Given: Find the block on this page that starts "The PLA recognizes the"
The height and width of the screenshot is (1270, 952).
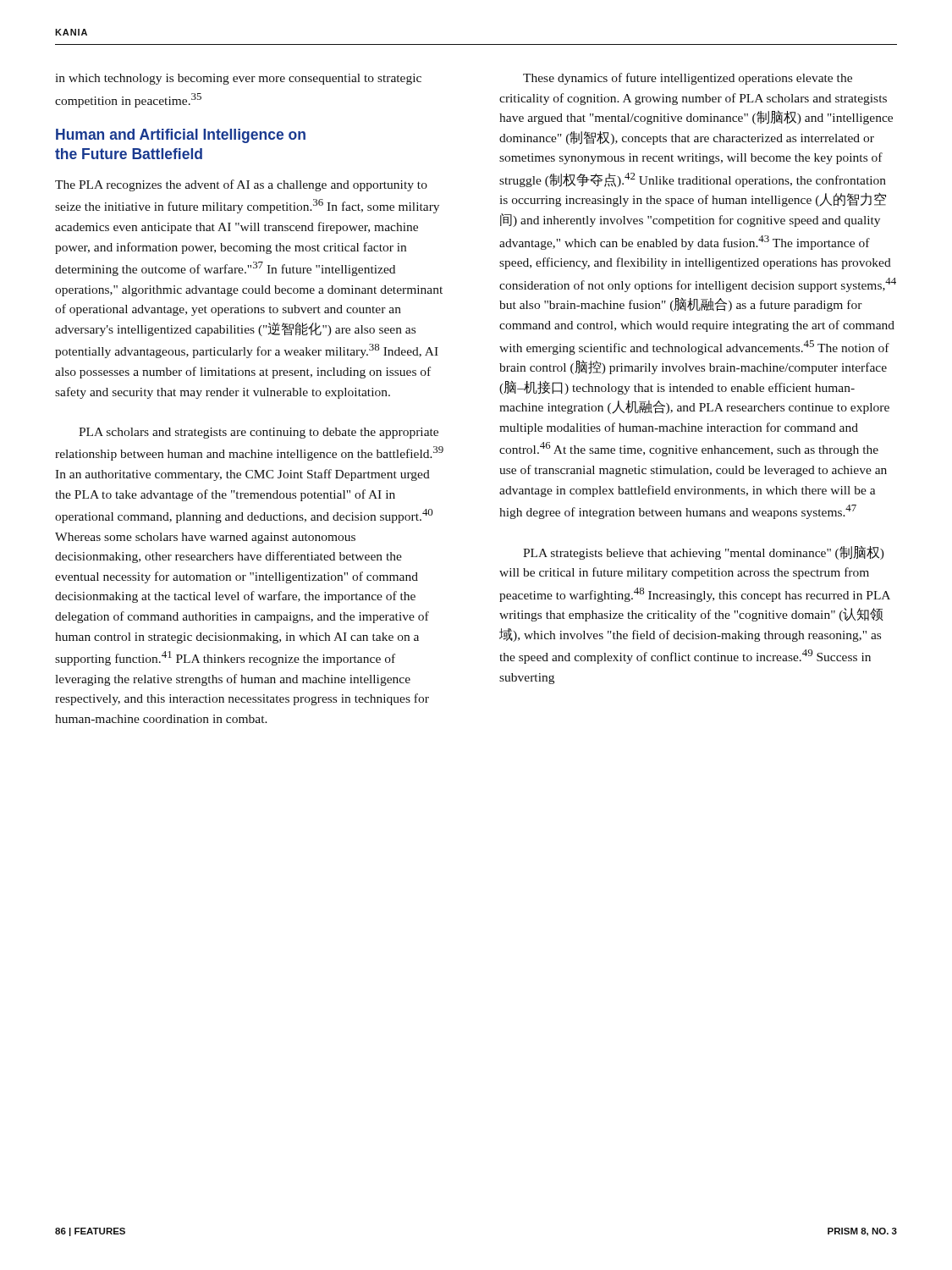Looking at the screenshot, I should [250, 451].
